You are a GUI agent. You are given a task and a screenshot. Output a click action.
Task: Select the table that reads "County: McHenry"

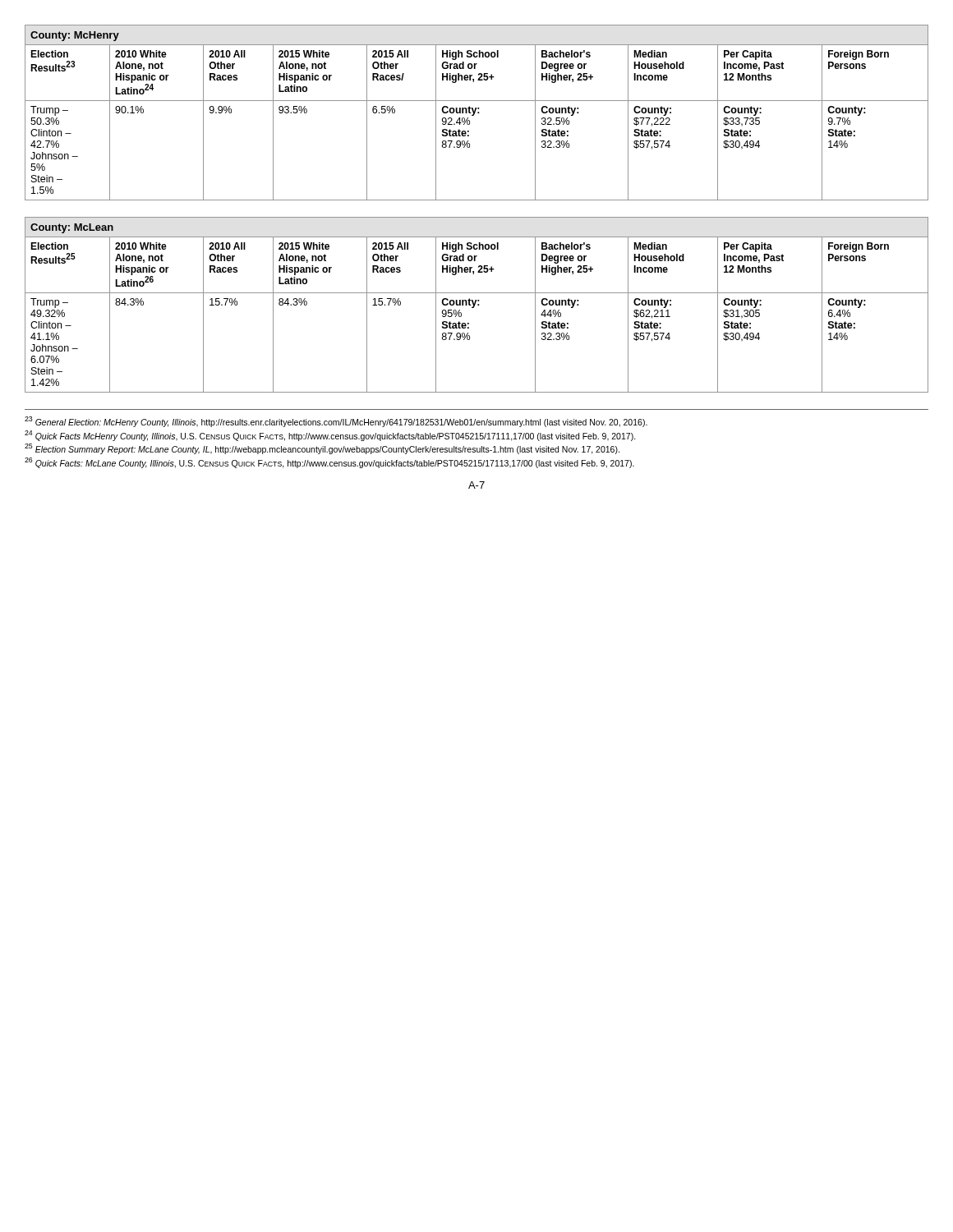coord(476,113)
